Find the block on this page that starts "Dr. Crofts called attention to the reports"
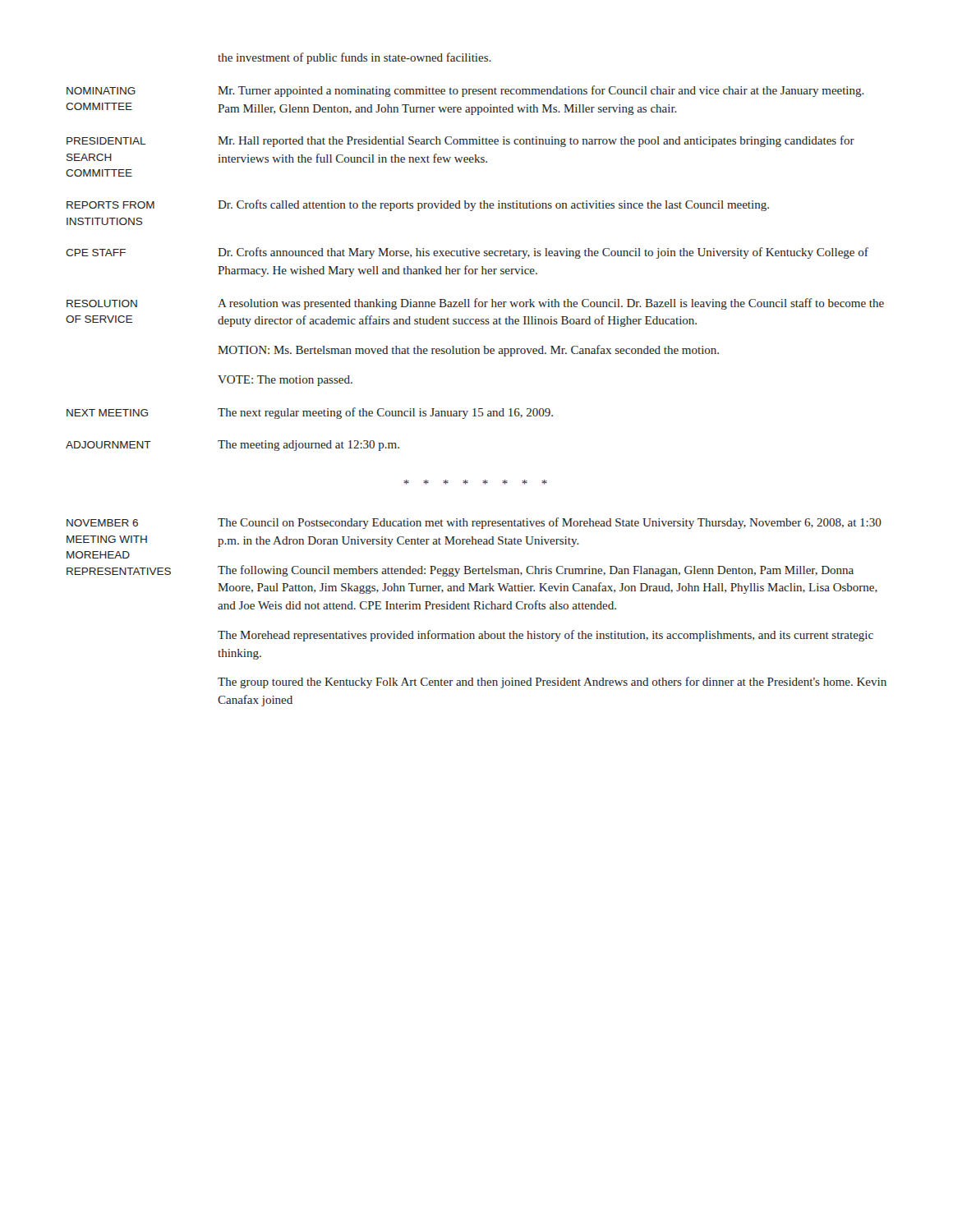The height and width of the screenshot is (1232, 953). 494,204
